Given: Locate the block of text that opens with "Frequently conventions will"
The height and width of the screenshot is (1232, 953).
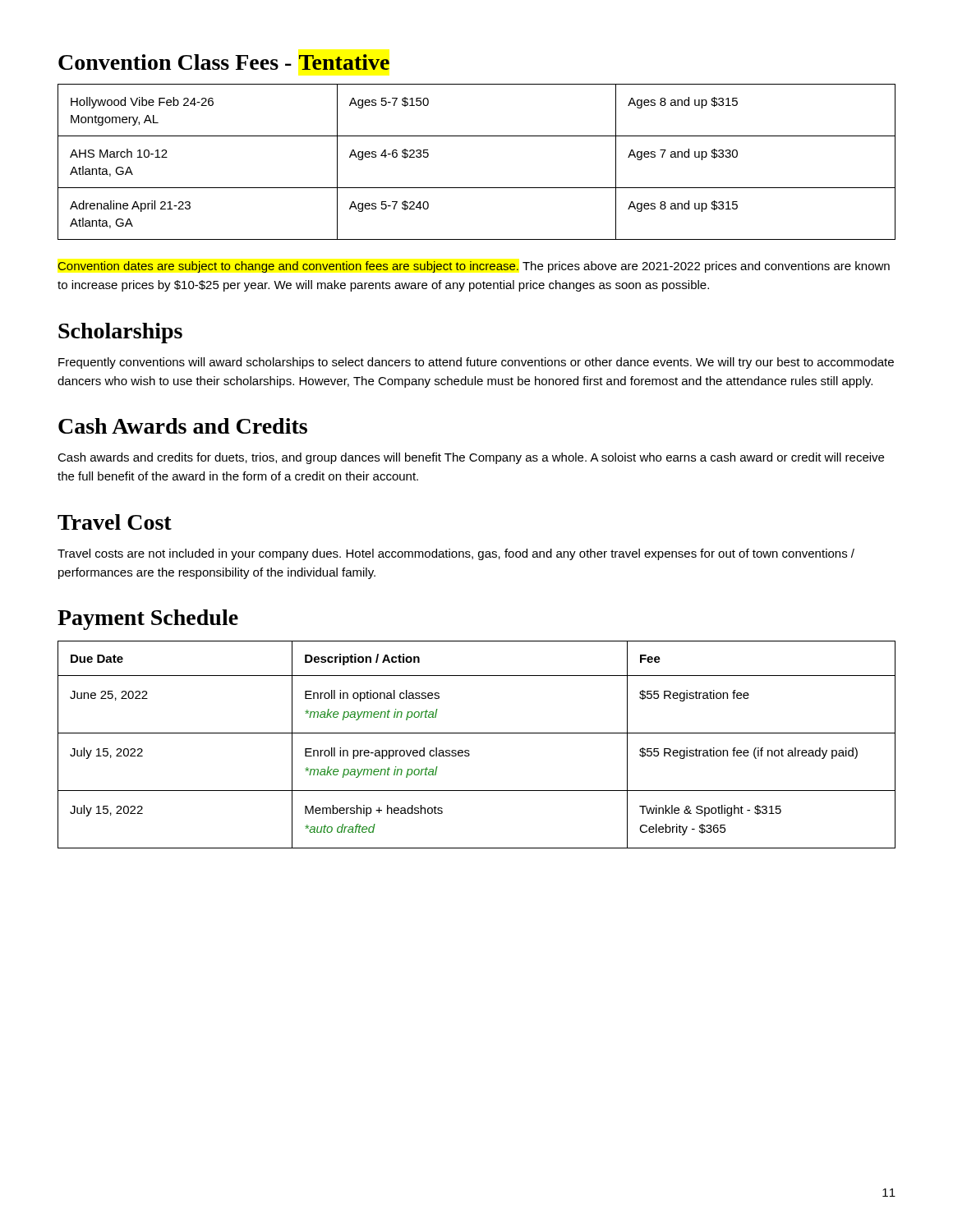Looking at the screenshot, I should coord(476,371).
